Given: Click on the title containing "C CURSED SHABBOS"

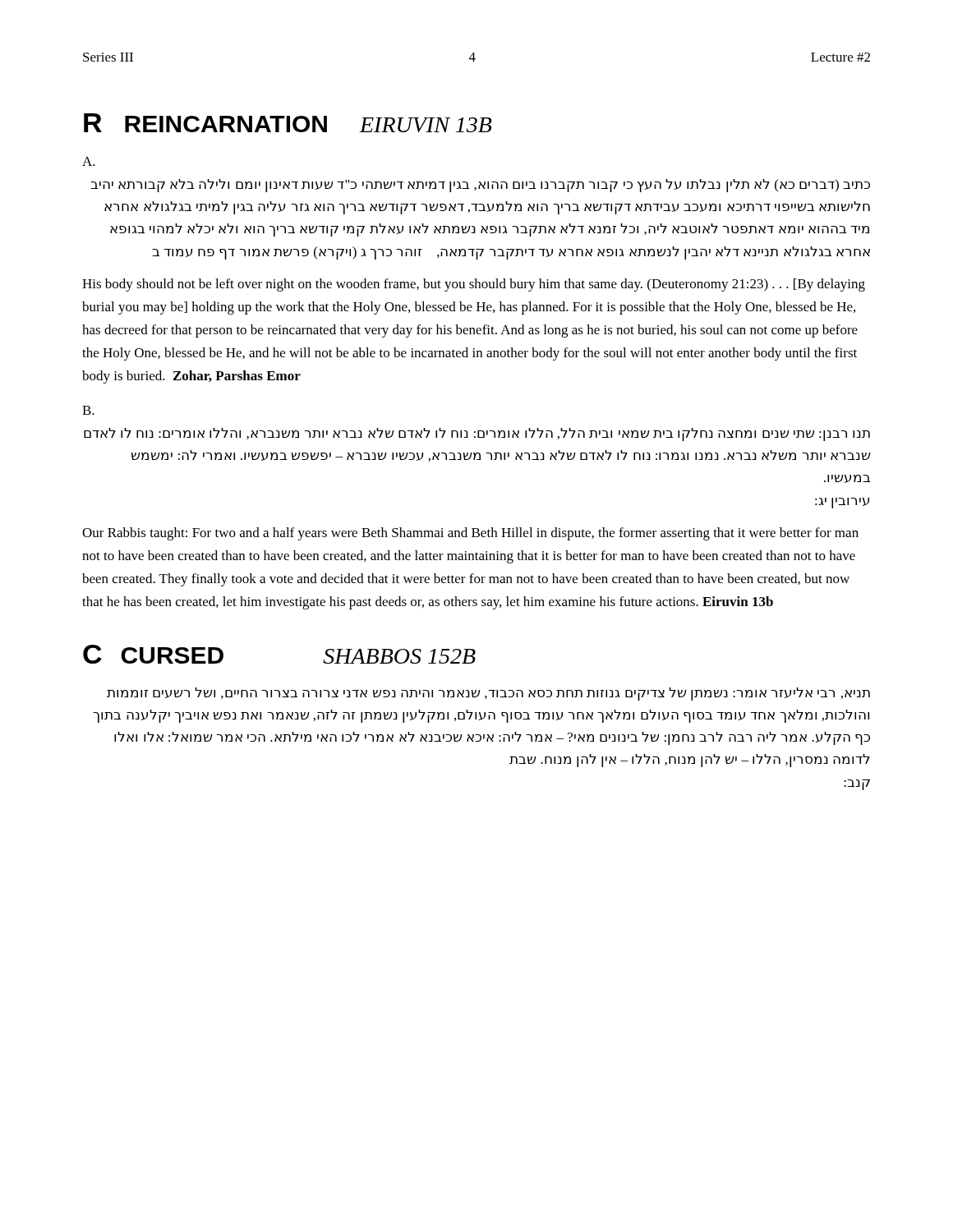Looking at the screenshot, I should tap(143, 654).
